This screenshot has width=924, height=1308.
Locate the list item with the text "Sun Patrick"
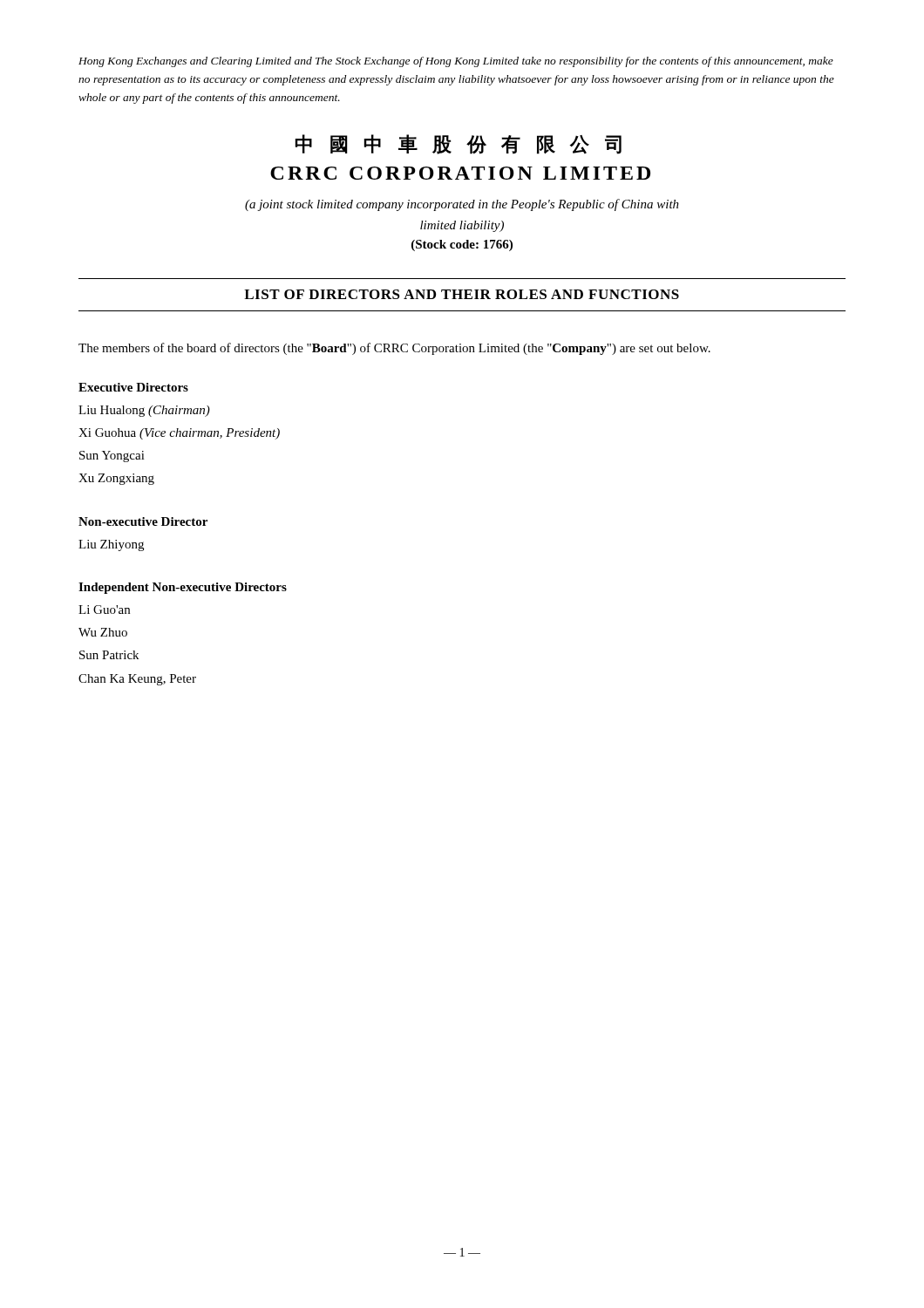click(109, 655)
